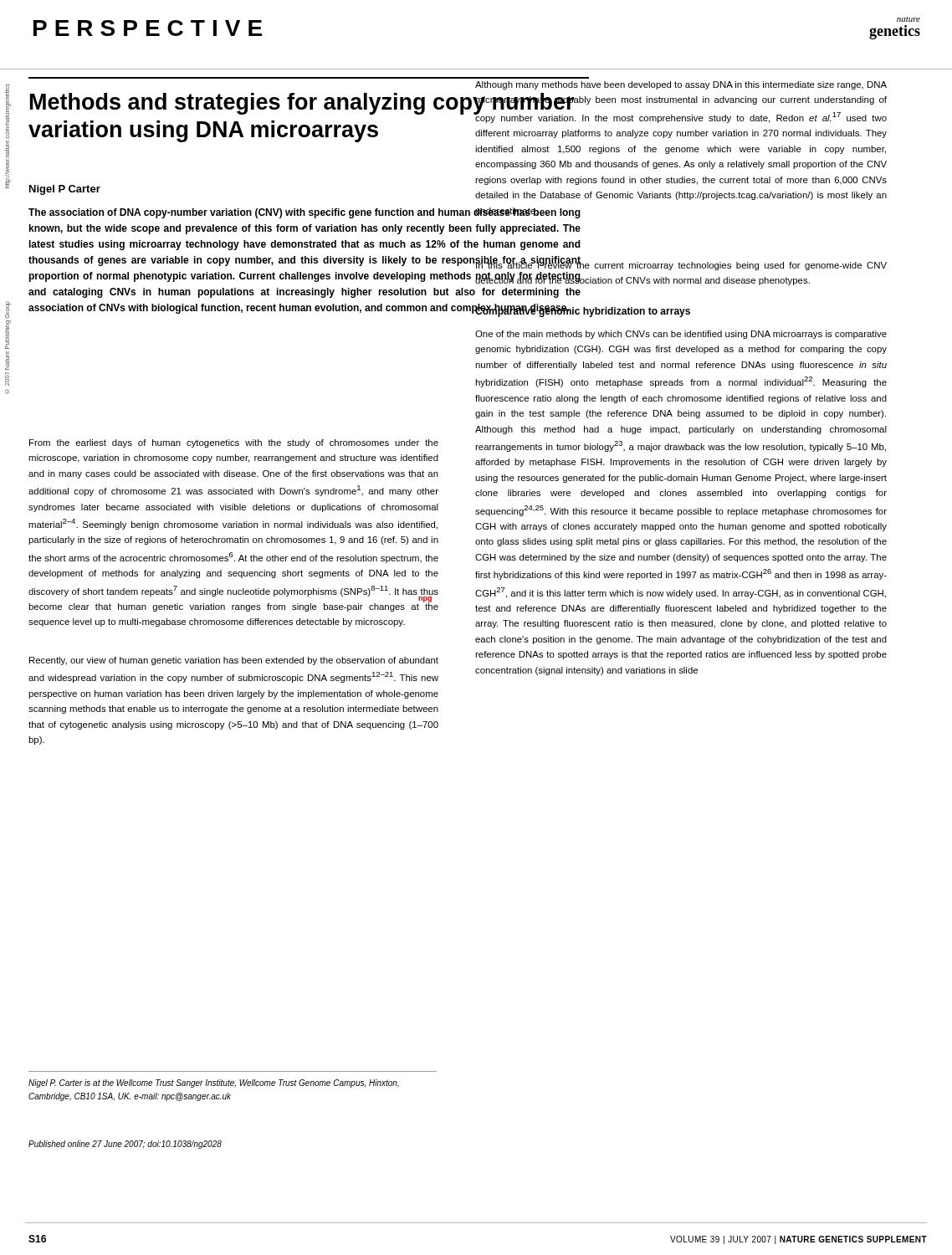The image size is (952, 1255).
Task: Point to the element starting "Nigel P Carter"
Action: click(64, 189)
